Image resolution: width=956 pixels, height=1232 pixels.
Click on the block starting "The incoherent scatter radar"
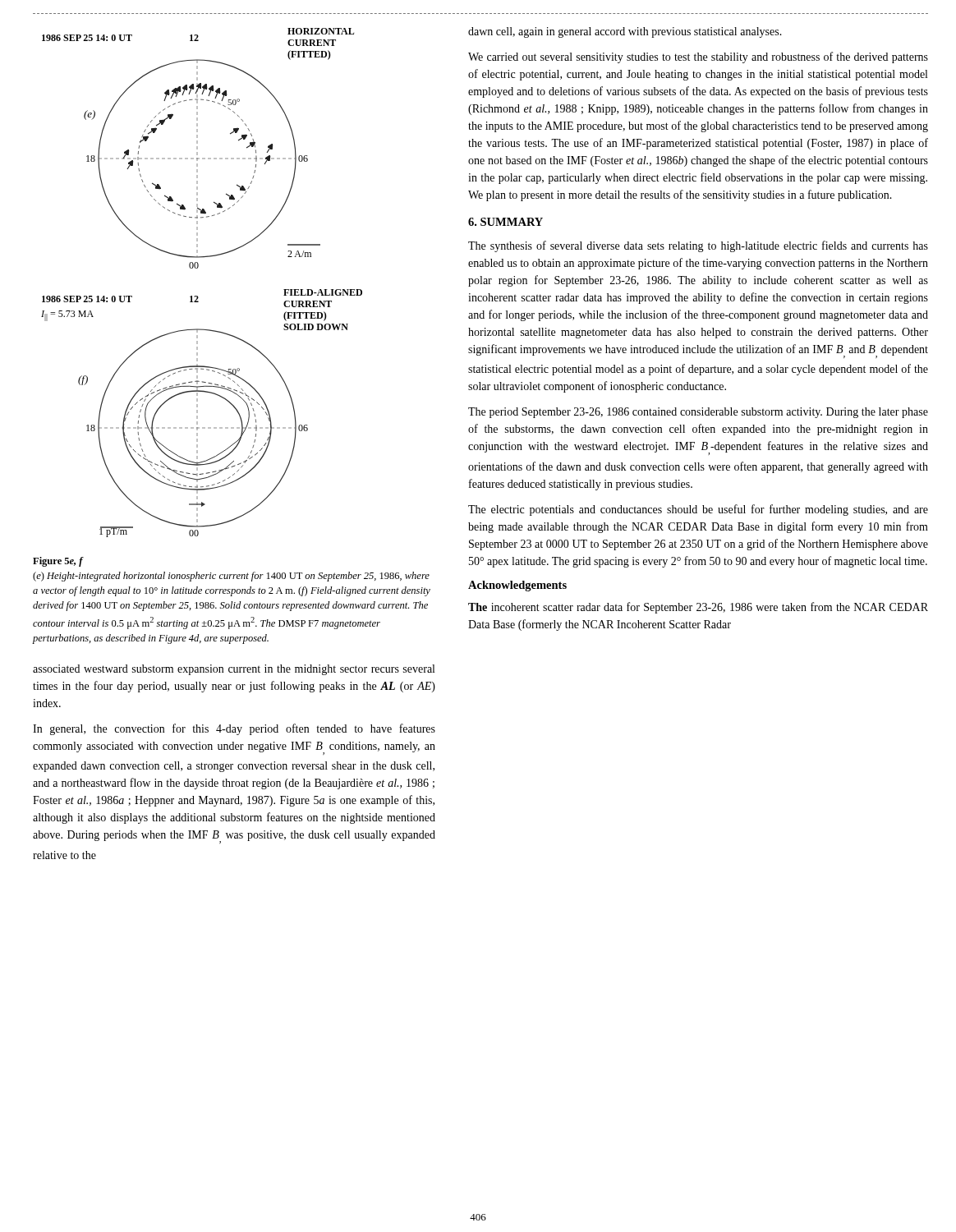pos(698,616)
